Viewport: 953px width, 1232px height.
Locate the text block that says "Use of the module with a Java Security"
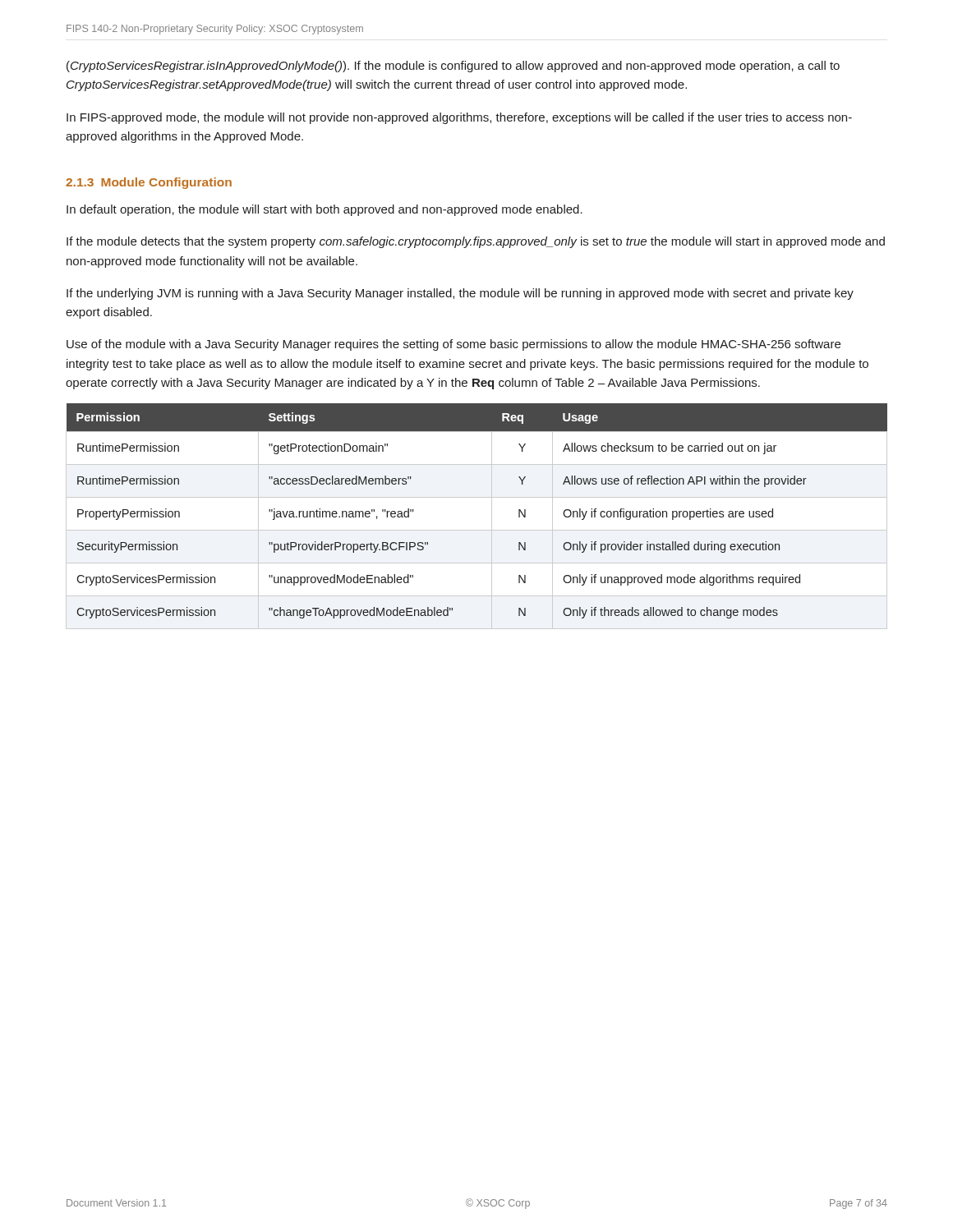pos(467,363)
